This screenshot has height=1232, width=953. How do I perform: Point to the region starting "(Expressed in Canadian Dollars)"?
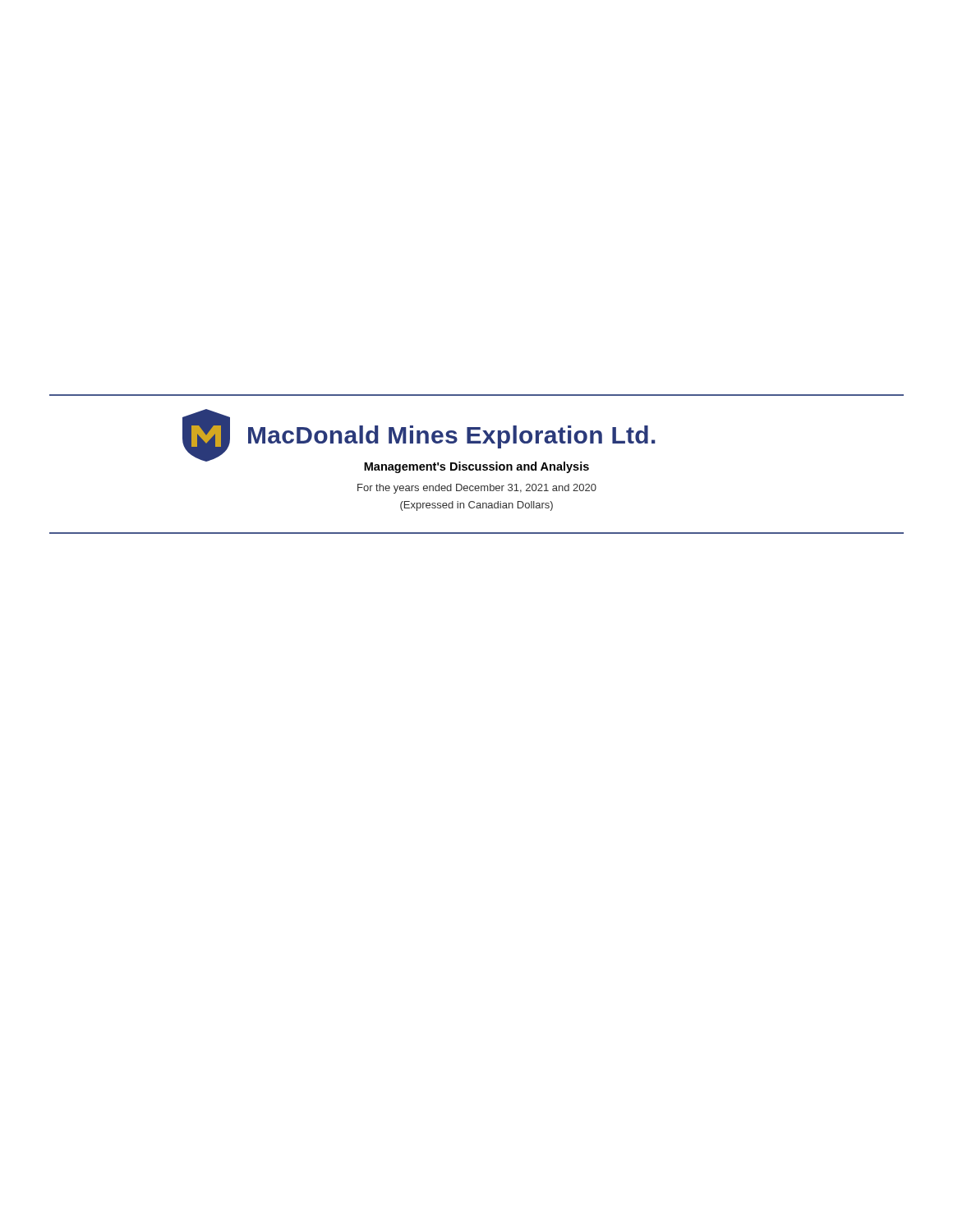[x=476, y=505]
